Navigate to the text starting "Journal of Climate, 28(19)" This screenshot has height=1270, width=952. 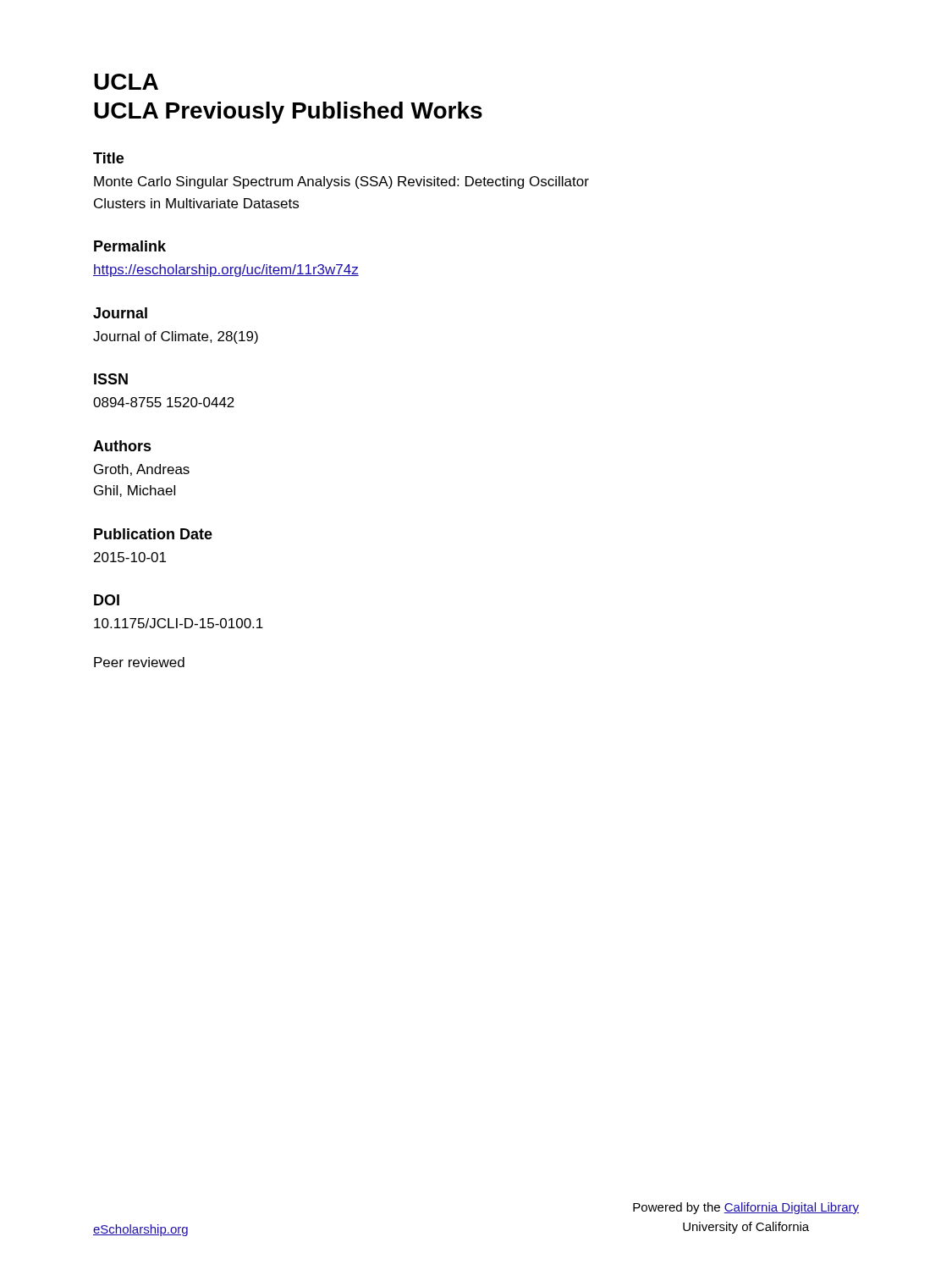176,336
